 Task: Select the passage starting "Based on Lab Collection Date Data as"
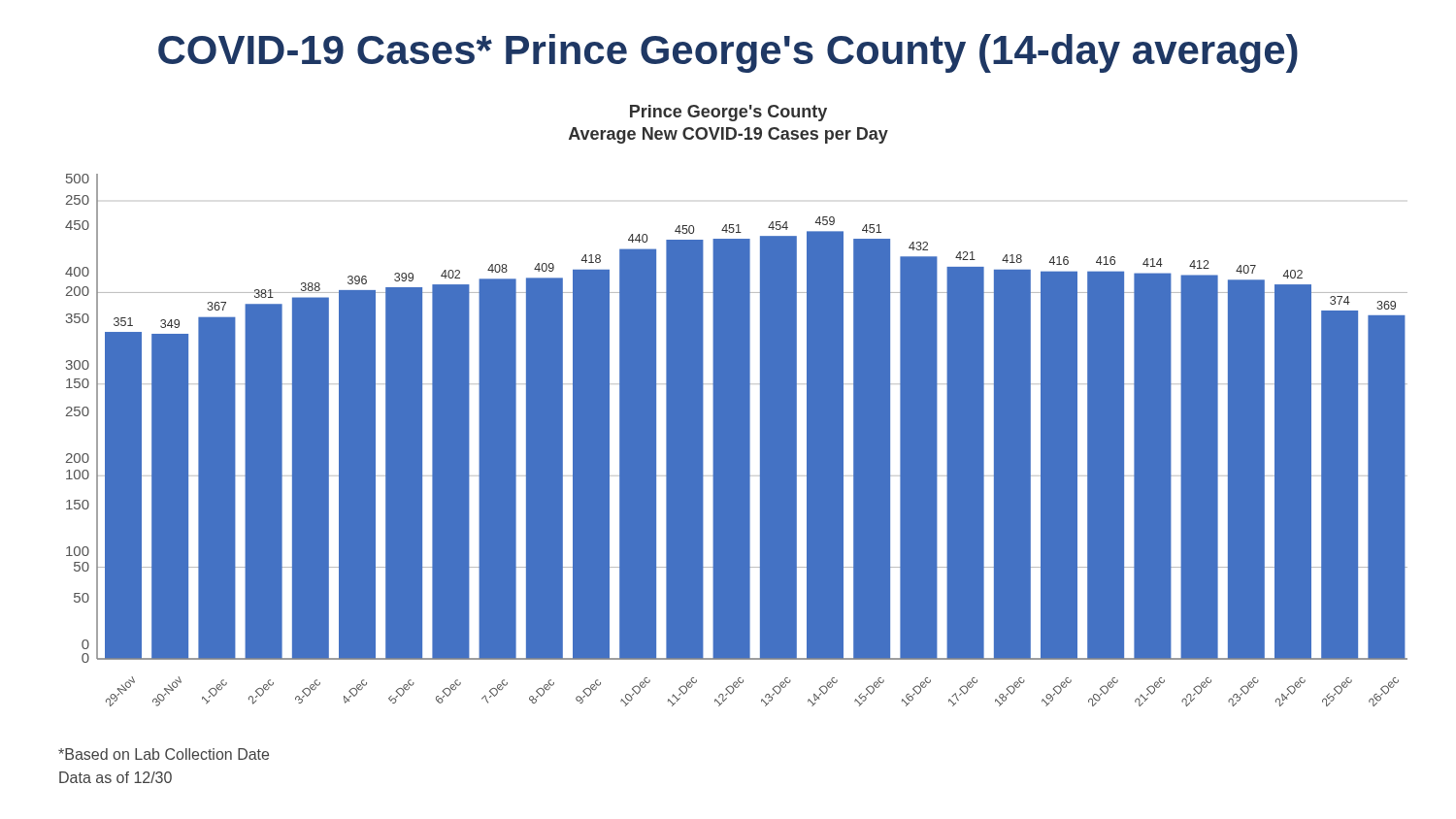[164, 766]
